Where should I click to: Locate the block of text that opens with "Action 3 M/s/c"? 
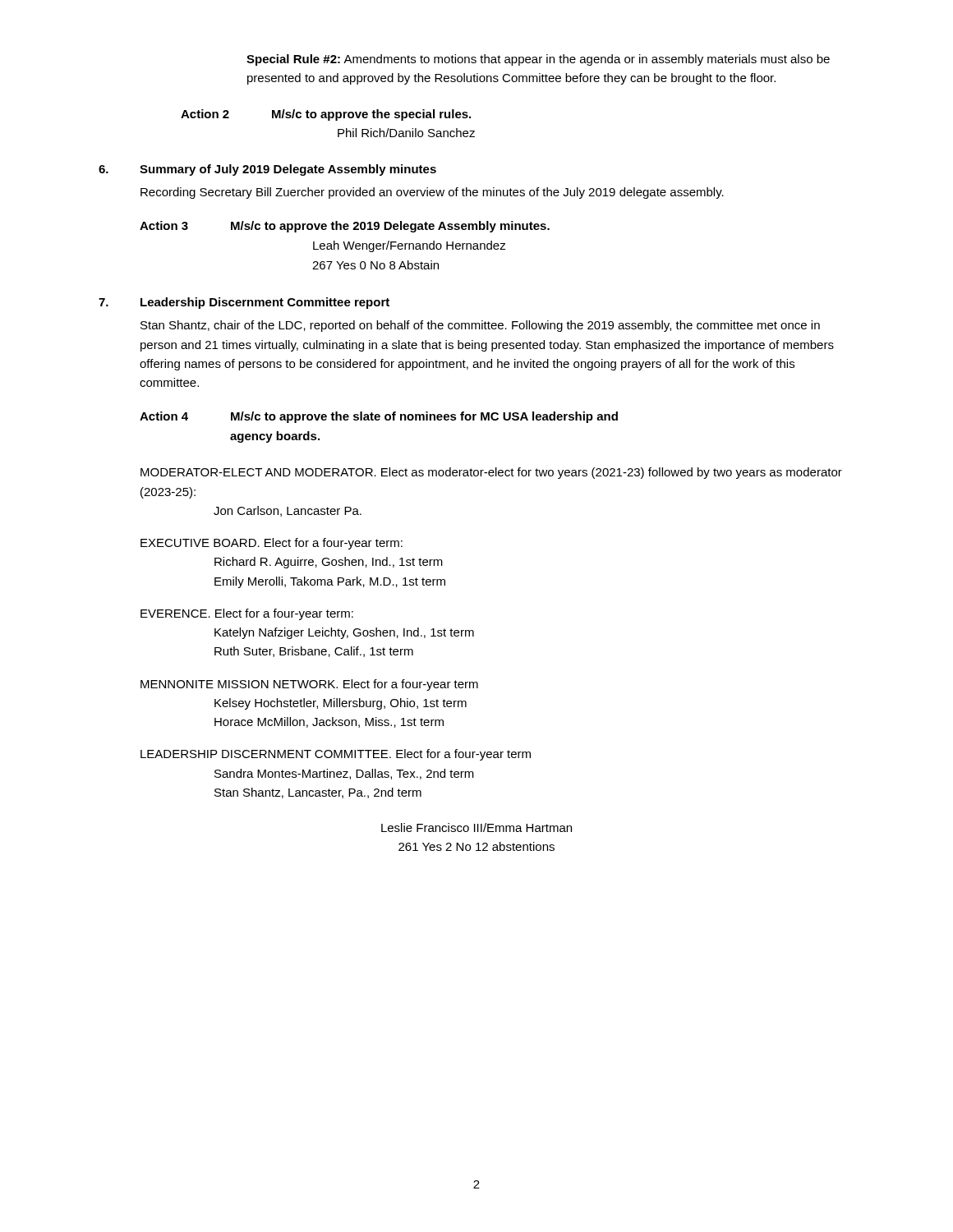[345, 246]
